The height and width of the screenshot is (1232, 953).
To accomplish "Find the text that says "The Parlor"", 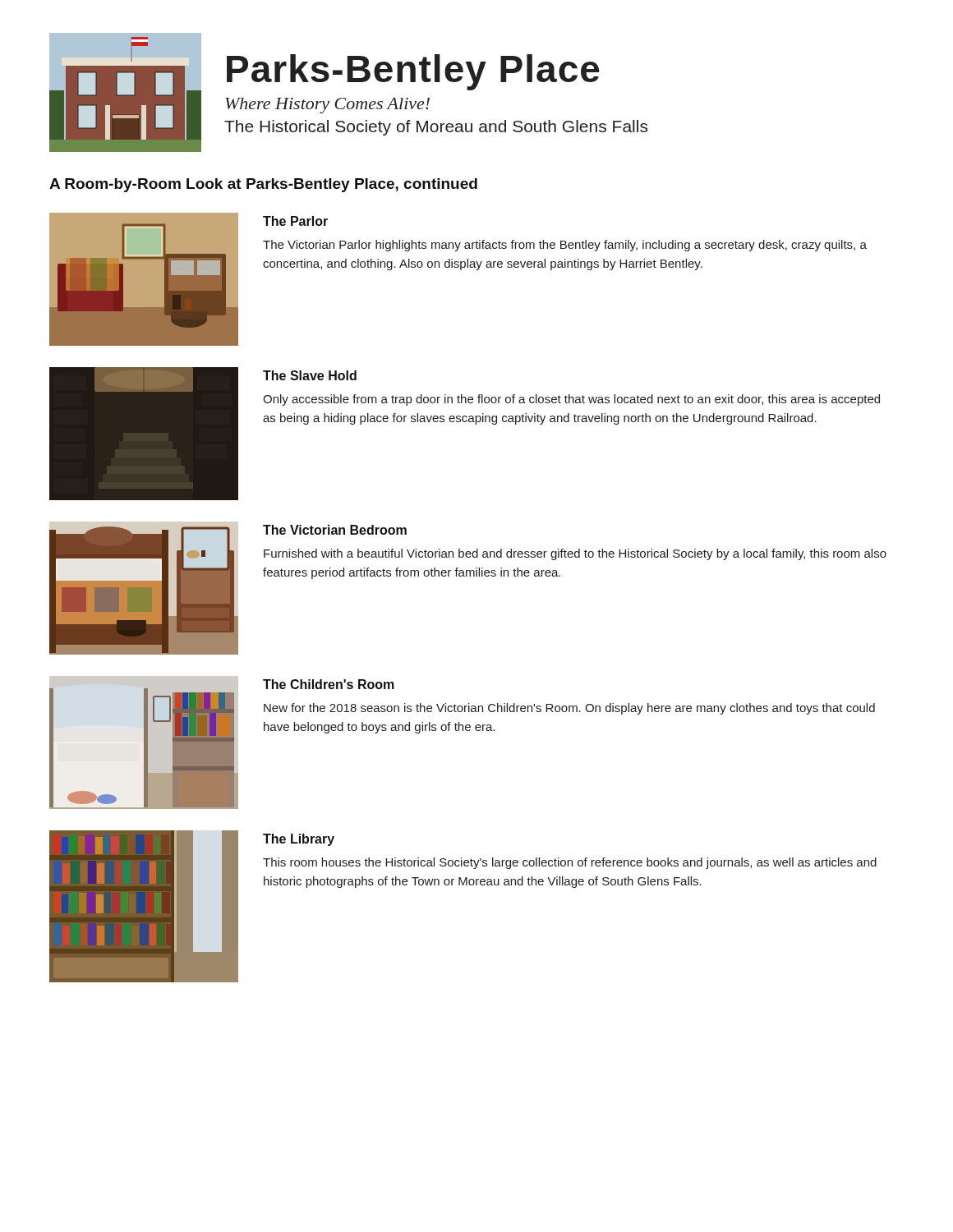I will (x=295, y=221).
